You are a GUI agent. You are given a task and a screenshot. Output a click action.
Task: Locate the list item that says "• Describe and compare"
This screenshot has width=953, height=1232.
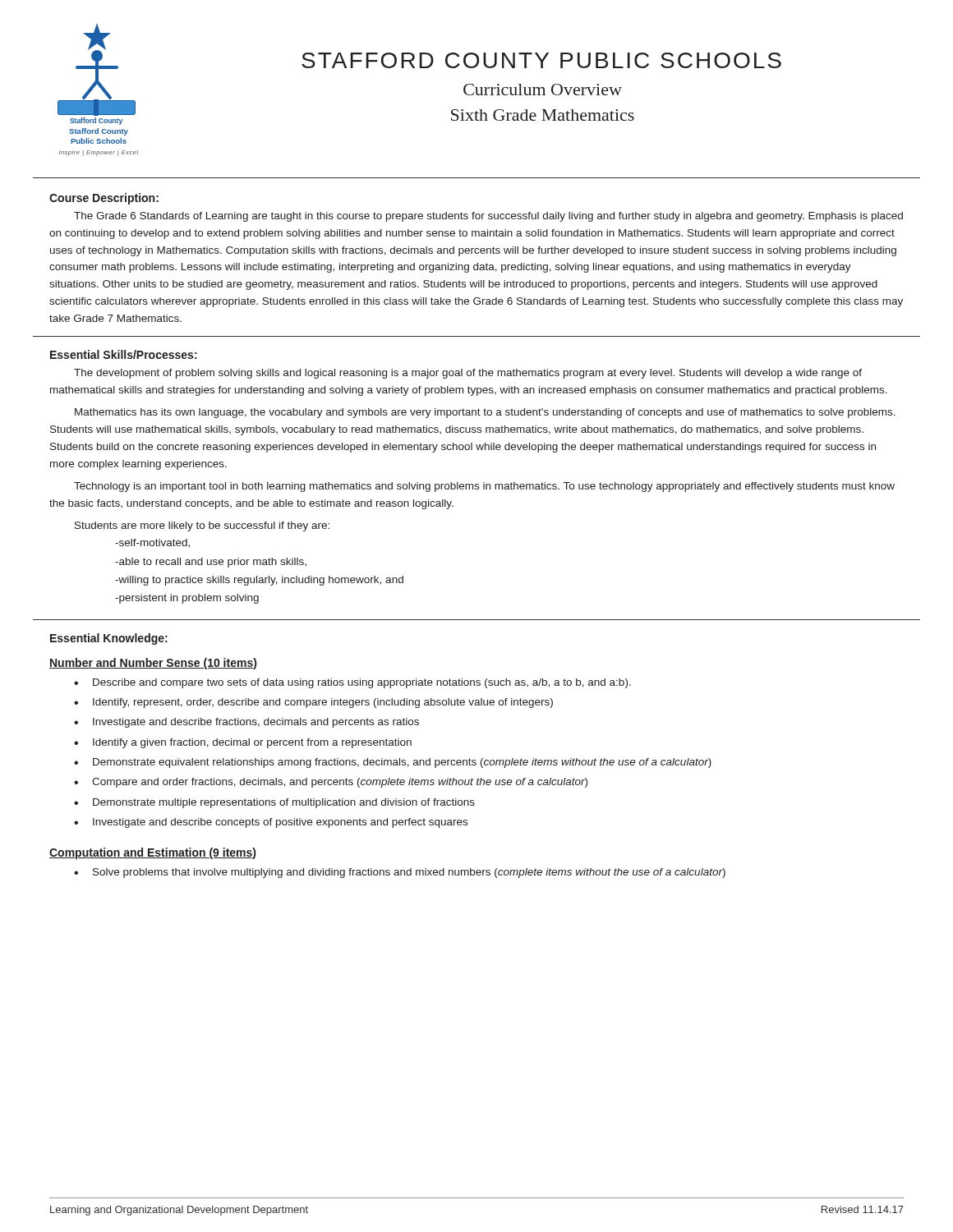pyautogui.click(x=489, y=683)
